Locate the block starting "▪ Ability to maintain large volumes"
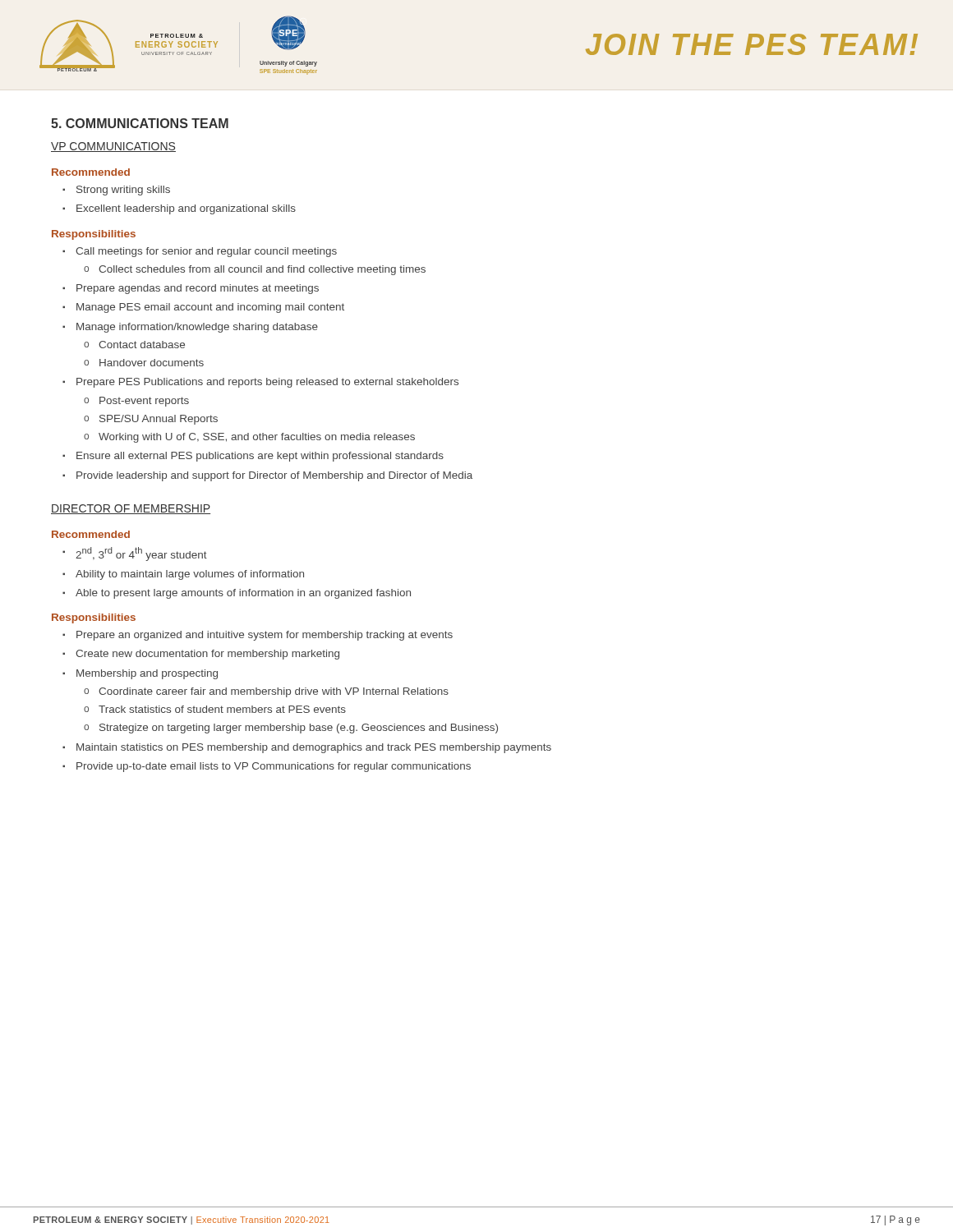The height and width of the screenshot is (1232, 953). point(190,574)
